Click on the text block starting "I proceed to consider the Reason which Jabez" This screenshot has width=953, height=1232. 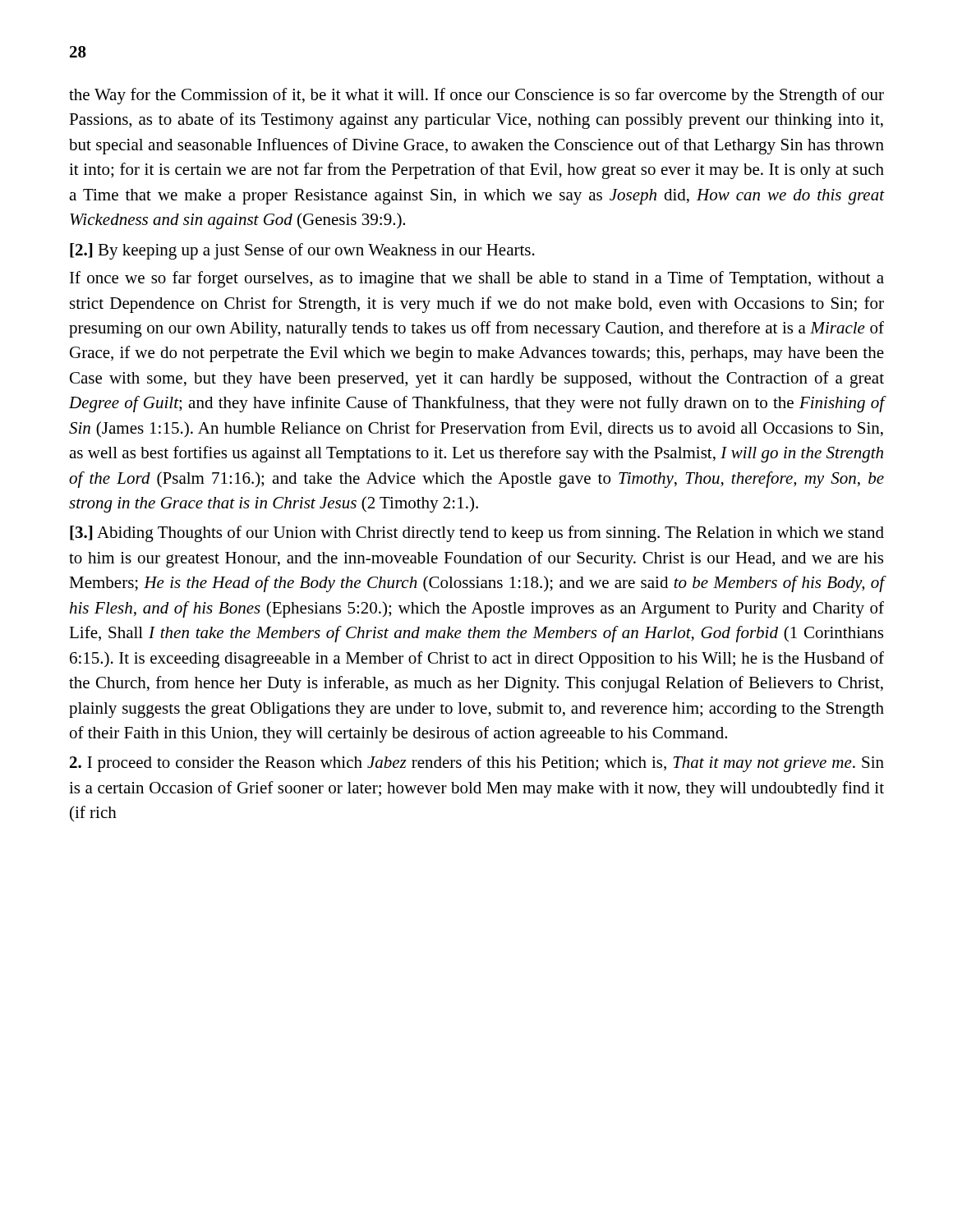point(476,788)
